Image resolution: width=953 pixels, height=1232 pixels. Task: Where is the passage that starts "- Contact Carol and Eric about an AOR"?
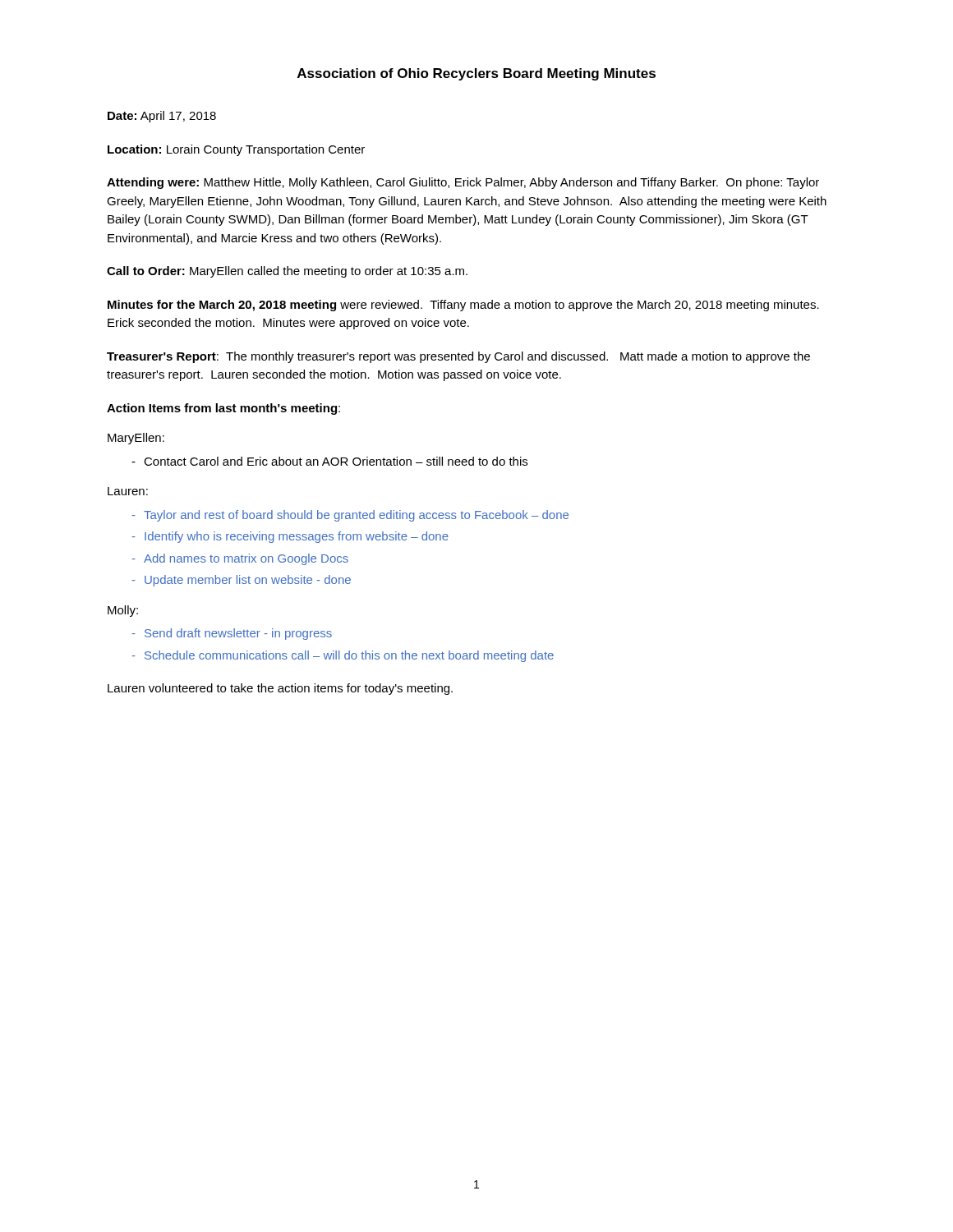330,461
